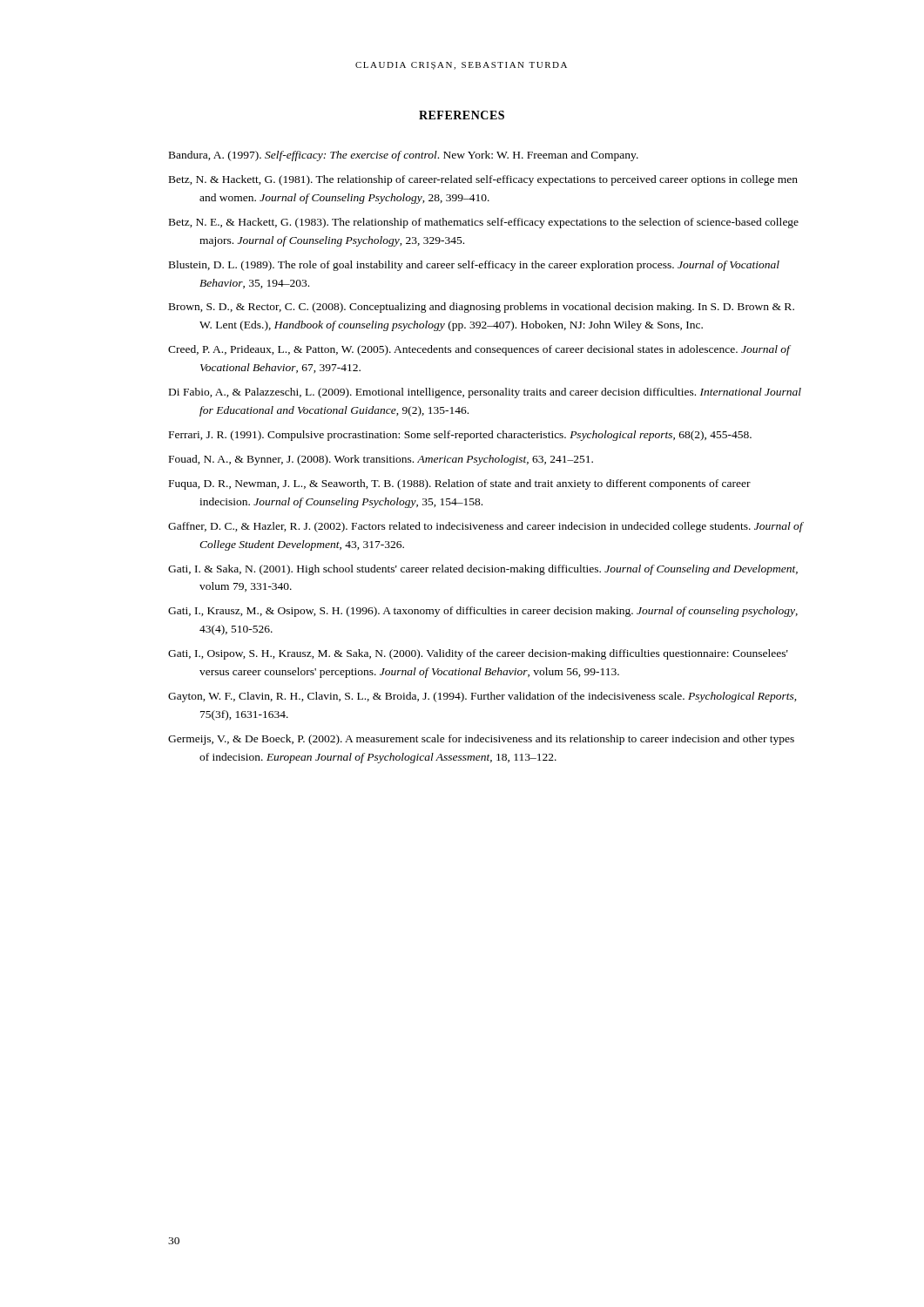This screenshot has width=924, height=1307.
Task: Locate a section header
Action: coord(462,115)
